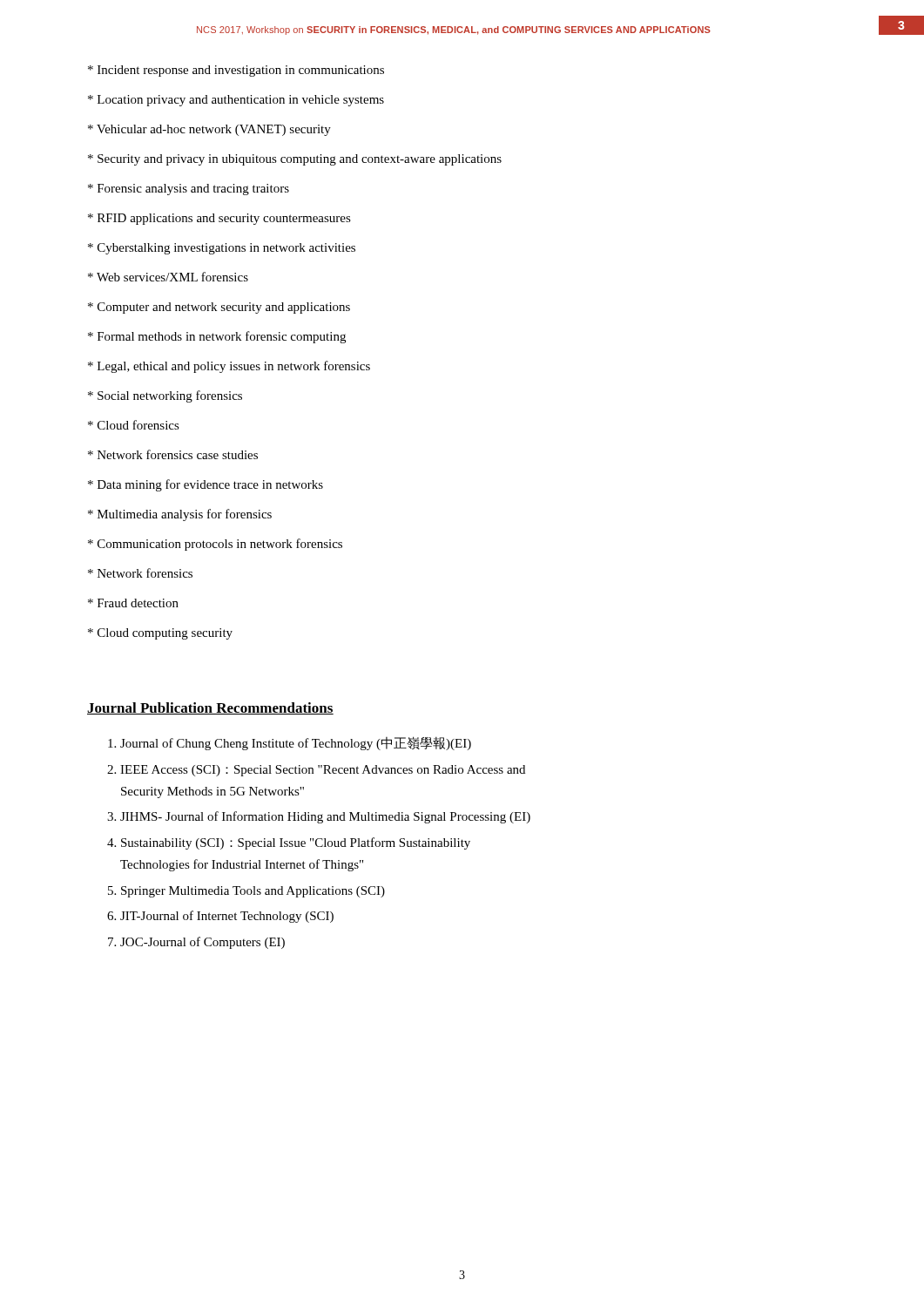Image resolution: width=924 pixels, height=1307 pixels.
Task: Point to "Cloud computing security"
Action: coord(160,633)
